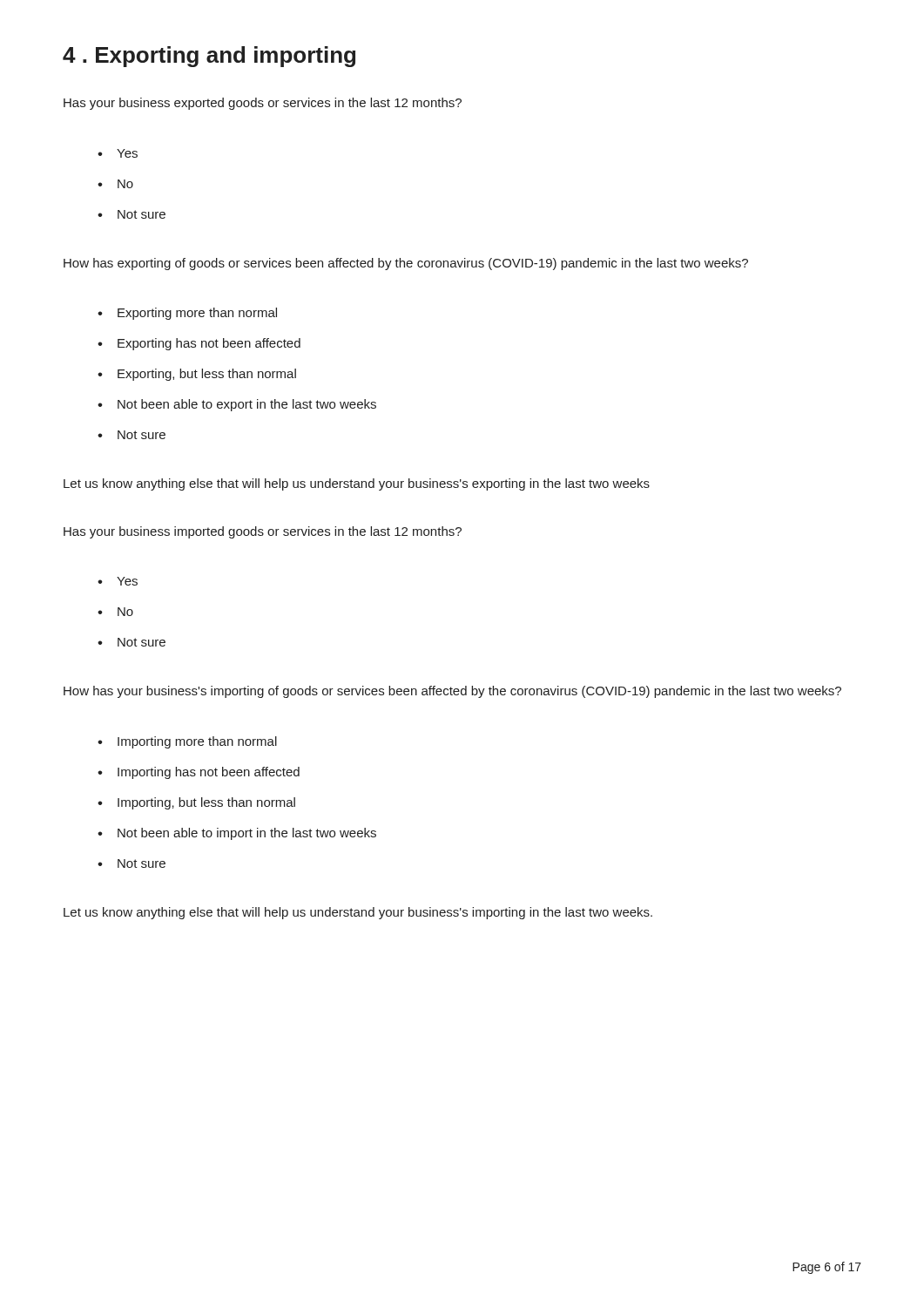Where is the passage that starts "How has exporting of goods or"?
The height and width of the screenshot is (1307, 924).
point(406,262)
